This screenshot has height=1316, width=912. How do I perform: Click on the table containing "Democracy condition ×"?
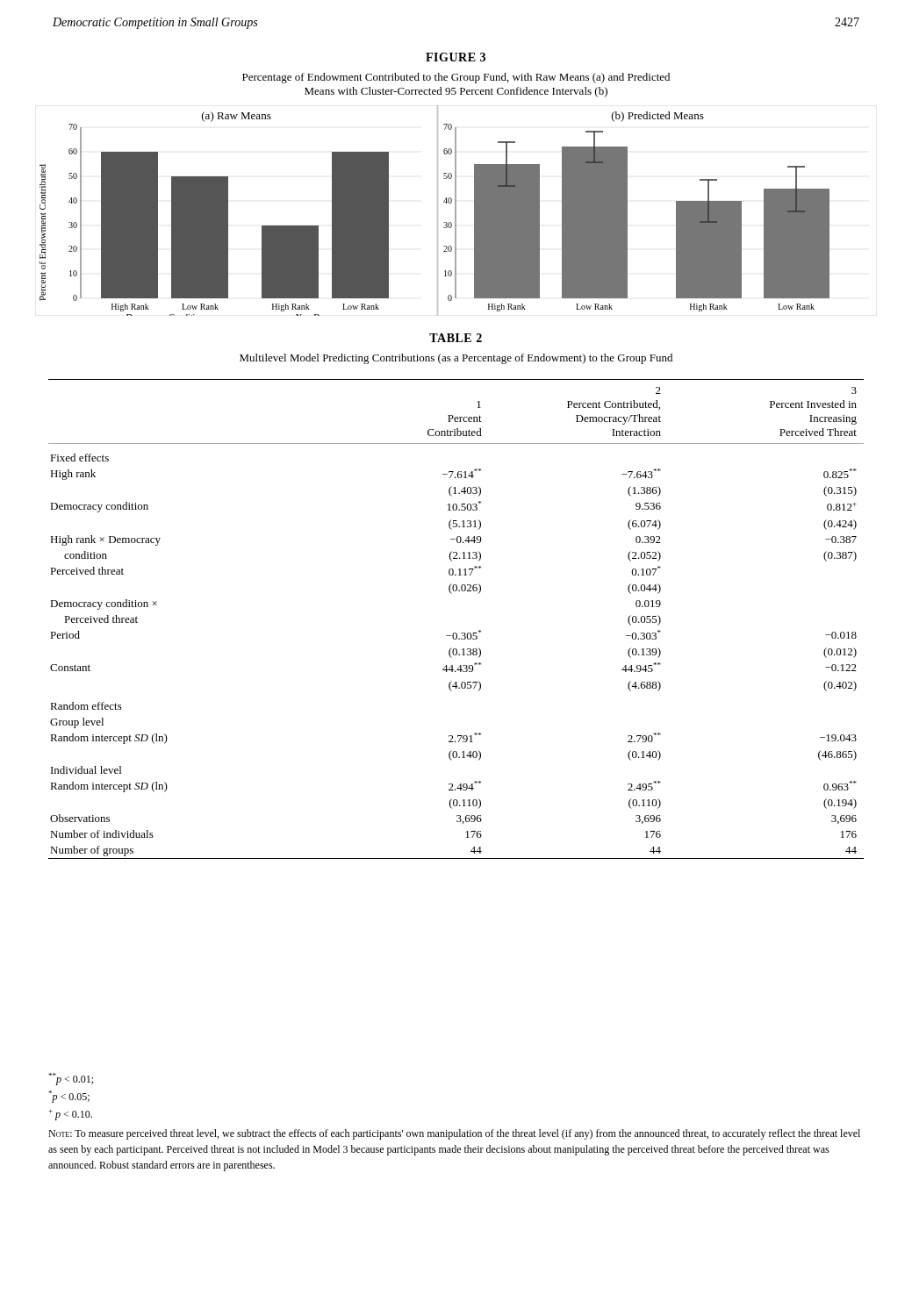coord(456,619)
